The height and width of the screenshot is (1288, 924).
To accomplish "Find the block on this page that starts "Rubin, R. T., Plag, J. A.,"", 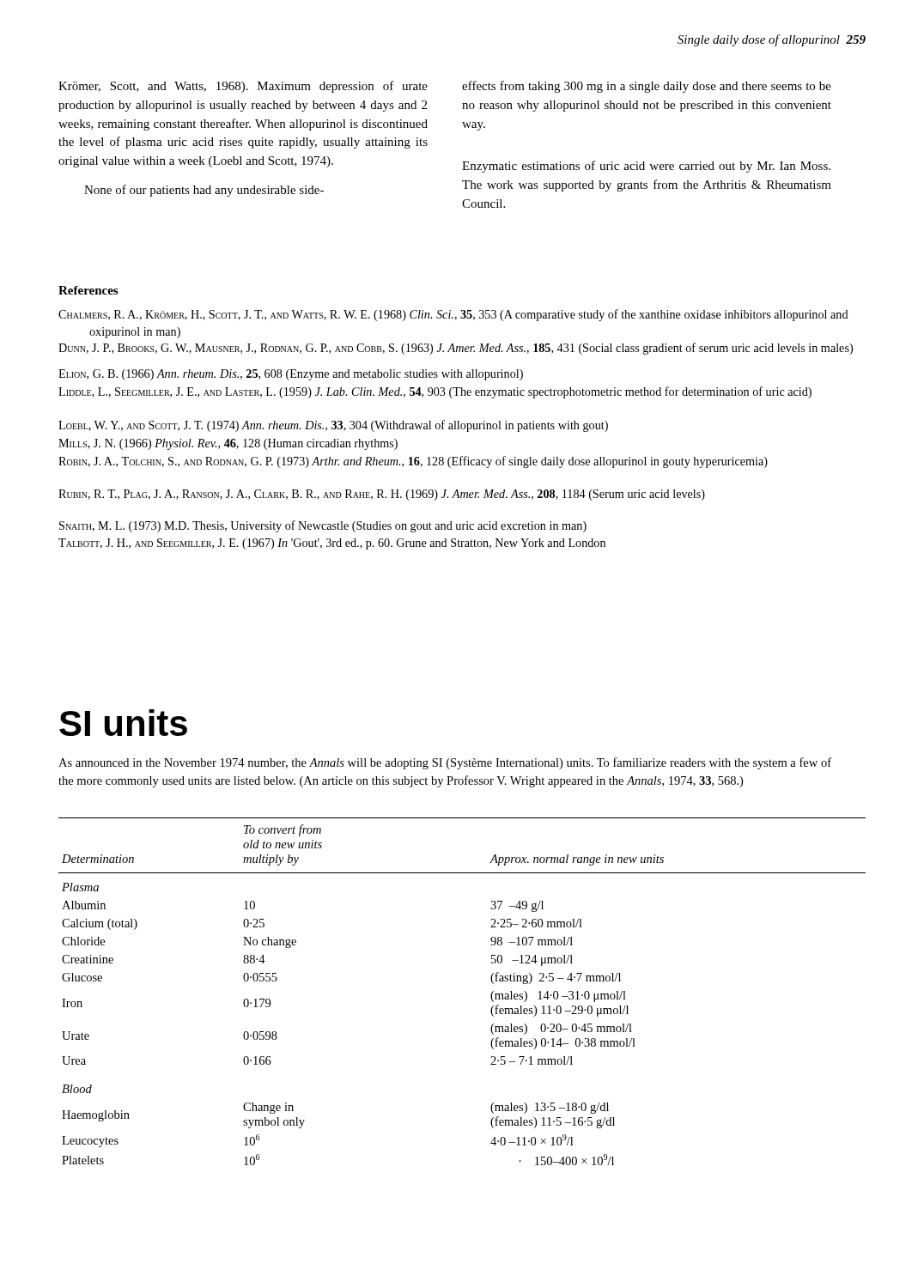I will tap(382, 494).
